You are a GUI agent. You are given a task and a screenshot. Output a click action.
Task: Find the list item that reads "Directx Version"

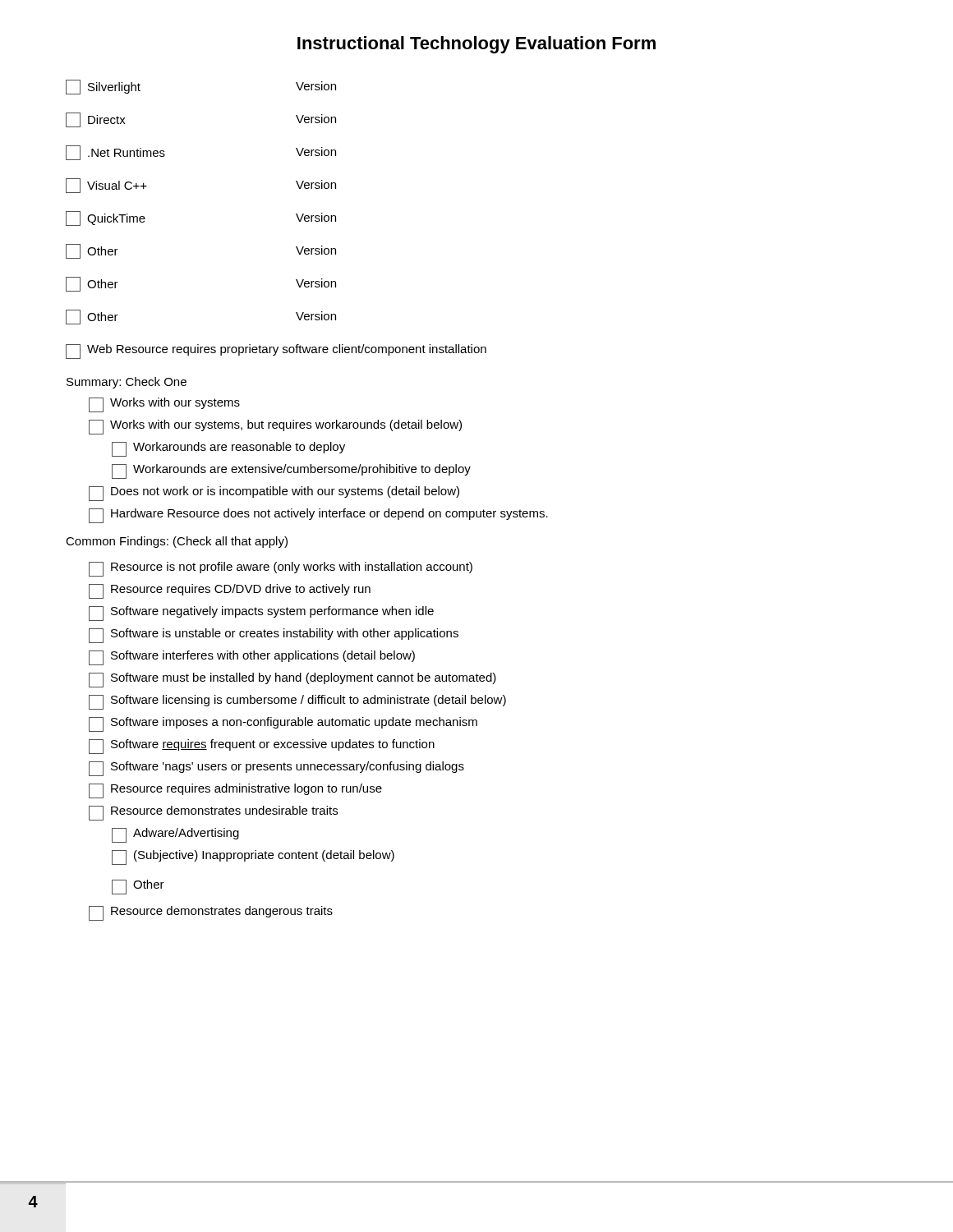tap(97, 120)
